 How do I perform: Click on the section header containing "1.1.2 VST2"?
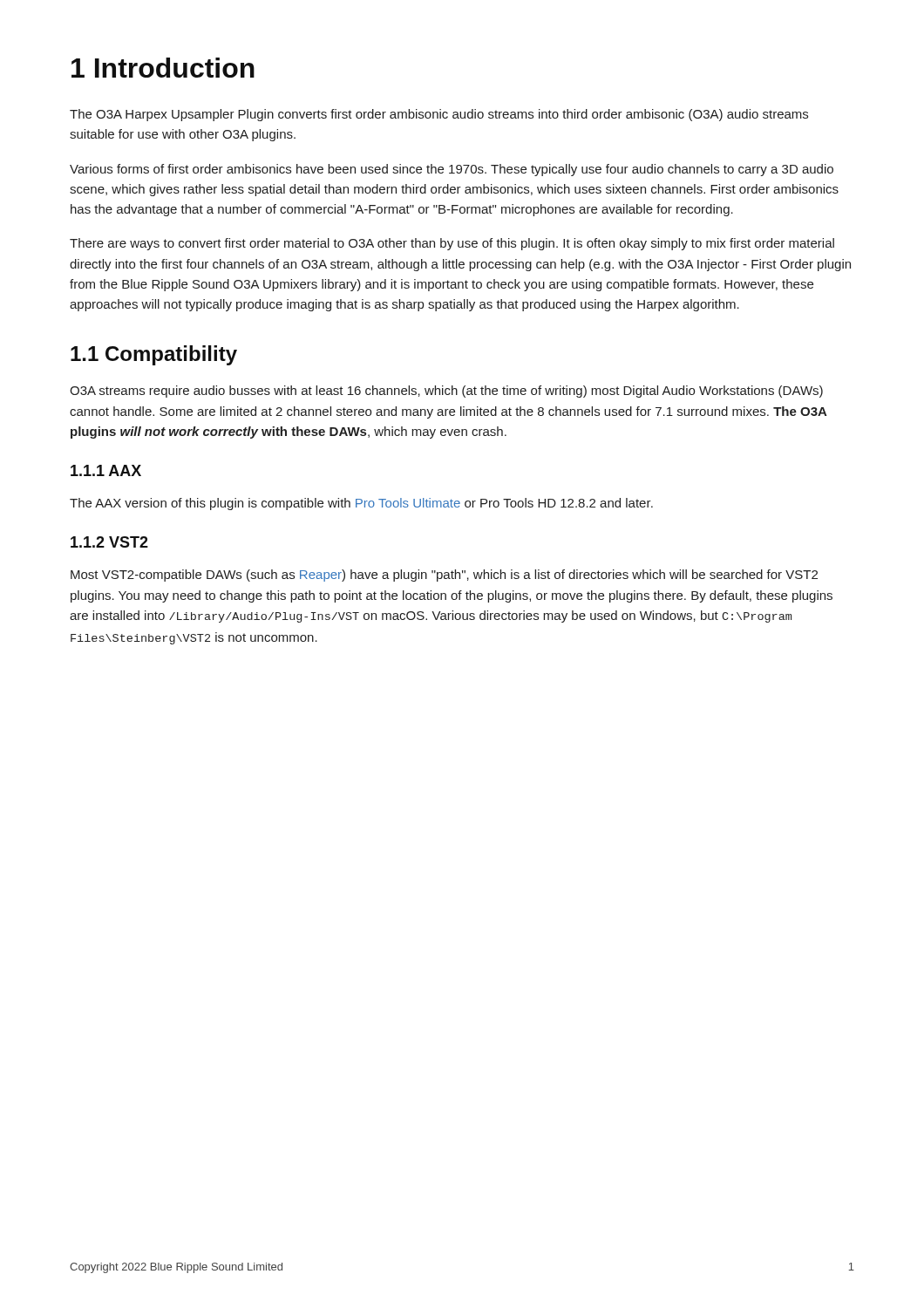pos(109,542)
